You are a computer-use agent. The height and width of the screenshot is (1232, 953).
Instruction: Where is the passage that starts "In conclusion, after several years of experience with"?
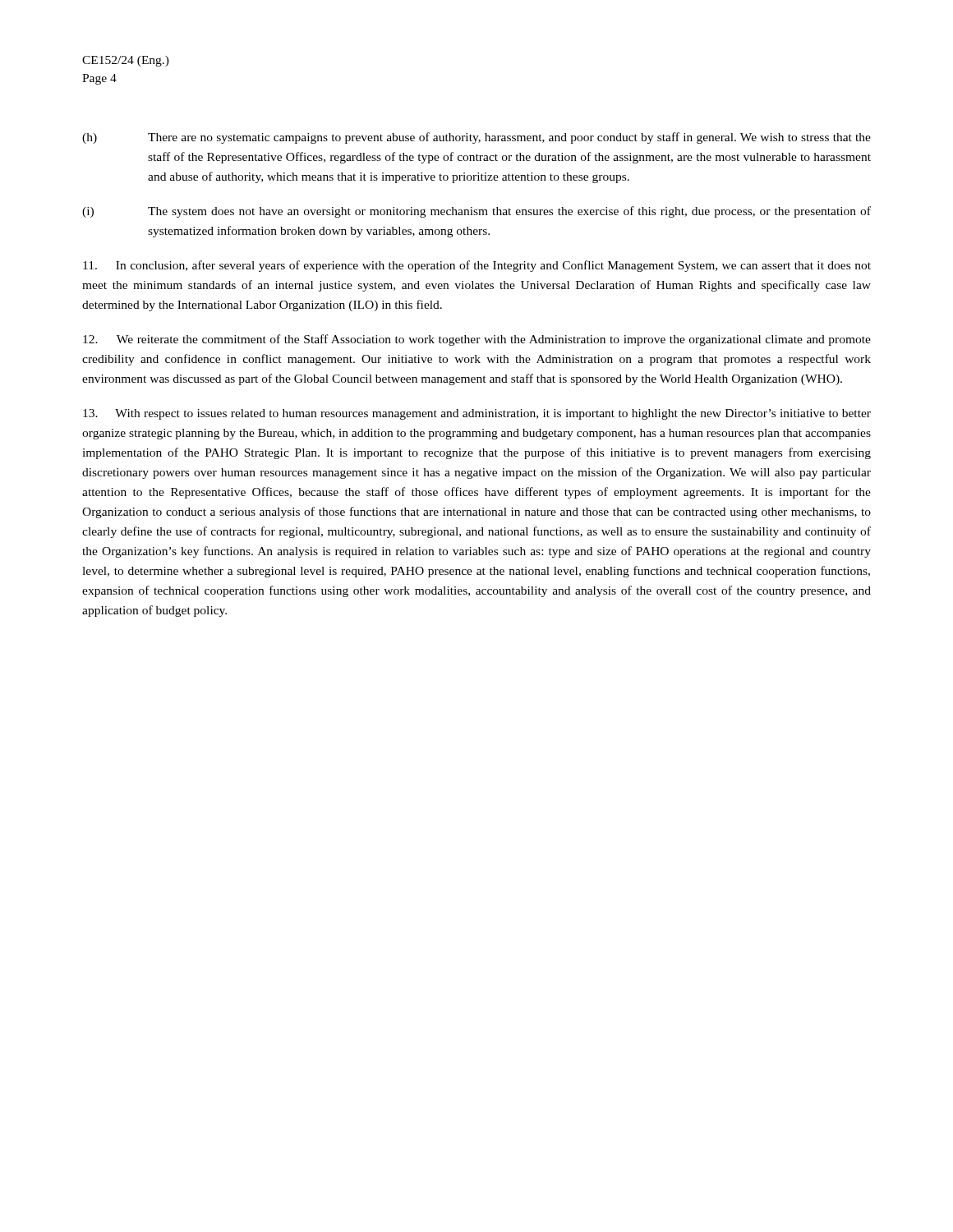[x=476, y=285]
